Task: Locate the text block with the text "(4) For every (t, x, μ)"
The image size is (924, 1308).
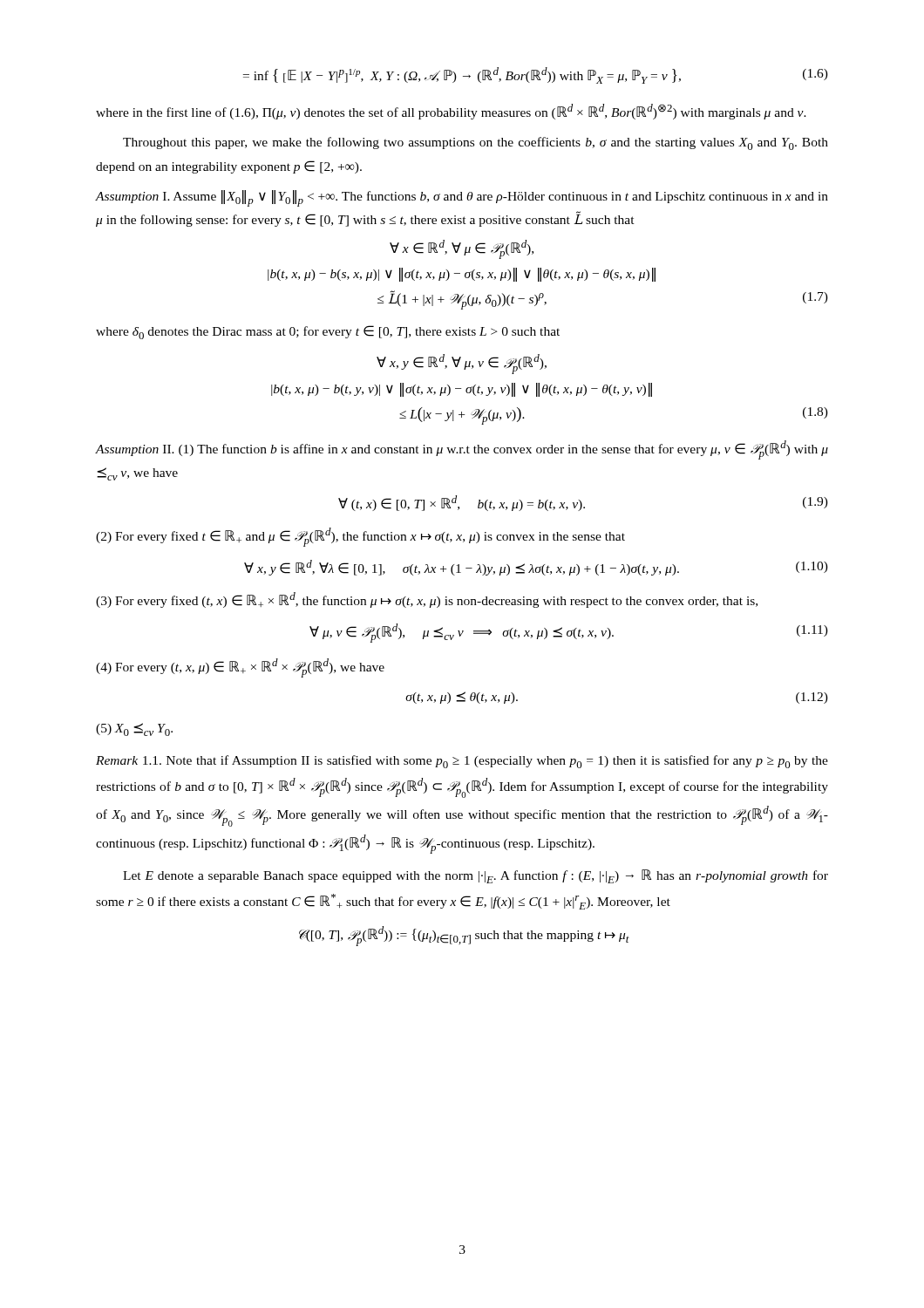Action: (x=240, y=667)
